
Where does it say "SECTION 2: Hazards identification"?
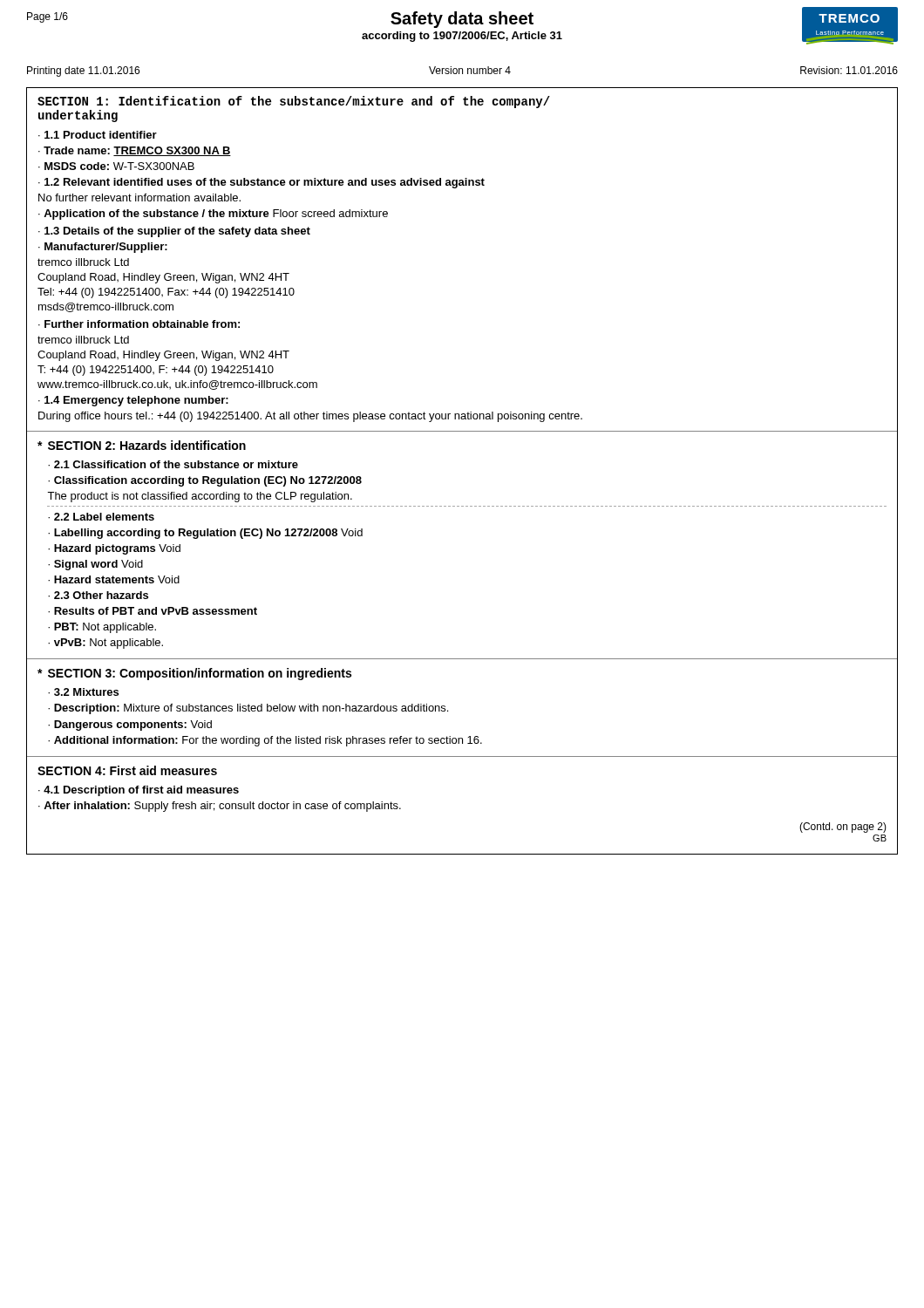point(147,446)
